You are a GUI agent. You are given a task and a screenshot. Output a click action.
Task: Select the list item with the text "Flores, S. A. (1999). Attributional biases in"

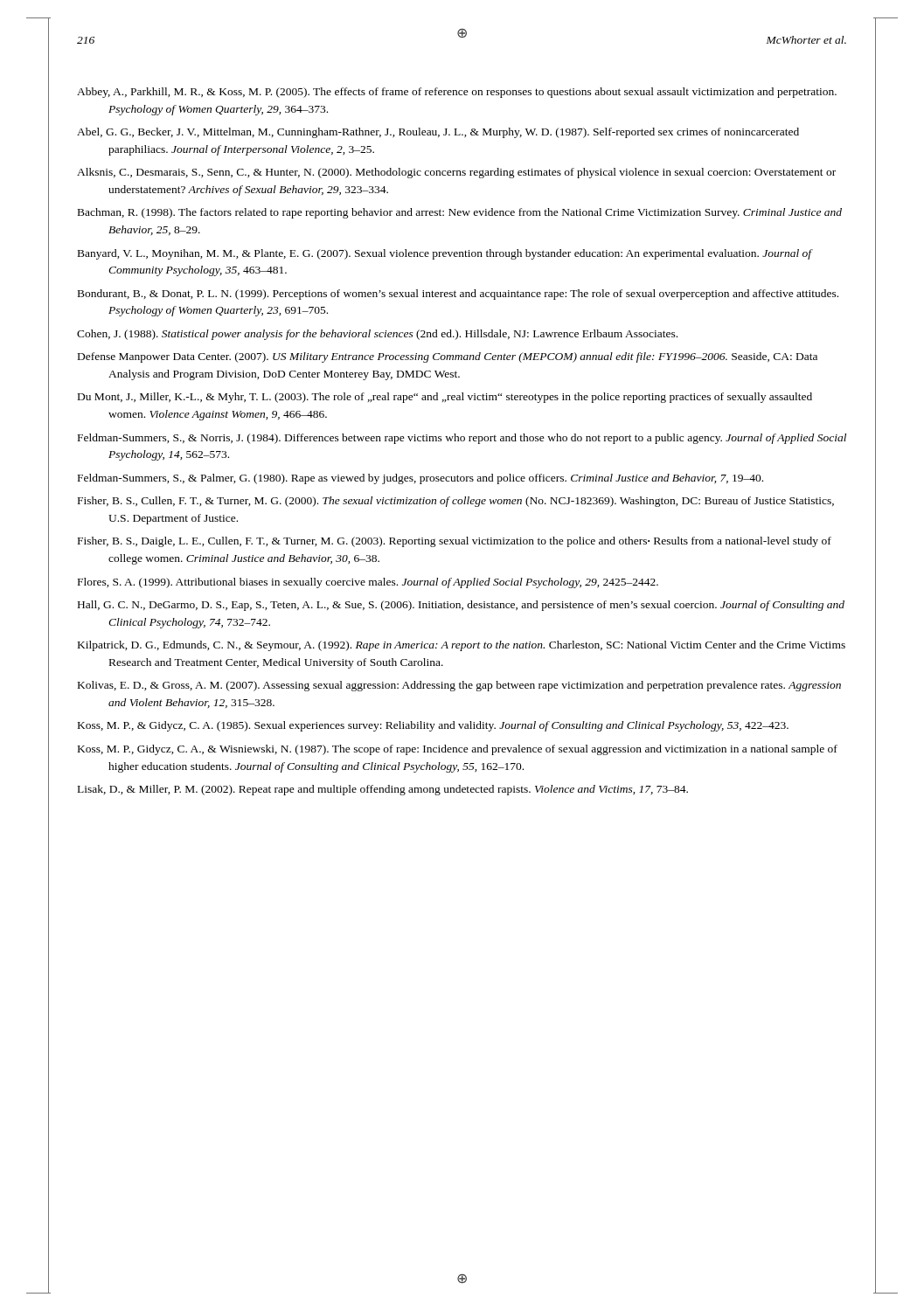pyautogui.click(x=368, y=581)
